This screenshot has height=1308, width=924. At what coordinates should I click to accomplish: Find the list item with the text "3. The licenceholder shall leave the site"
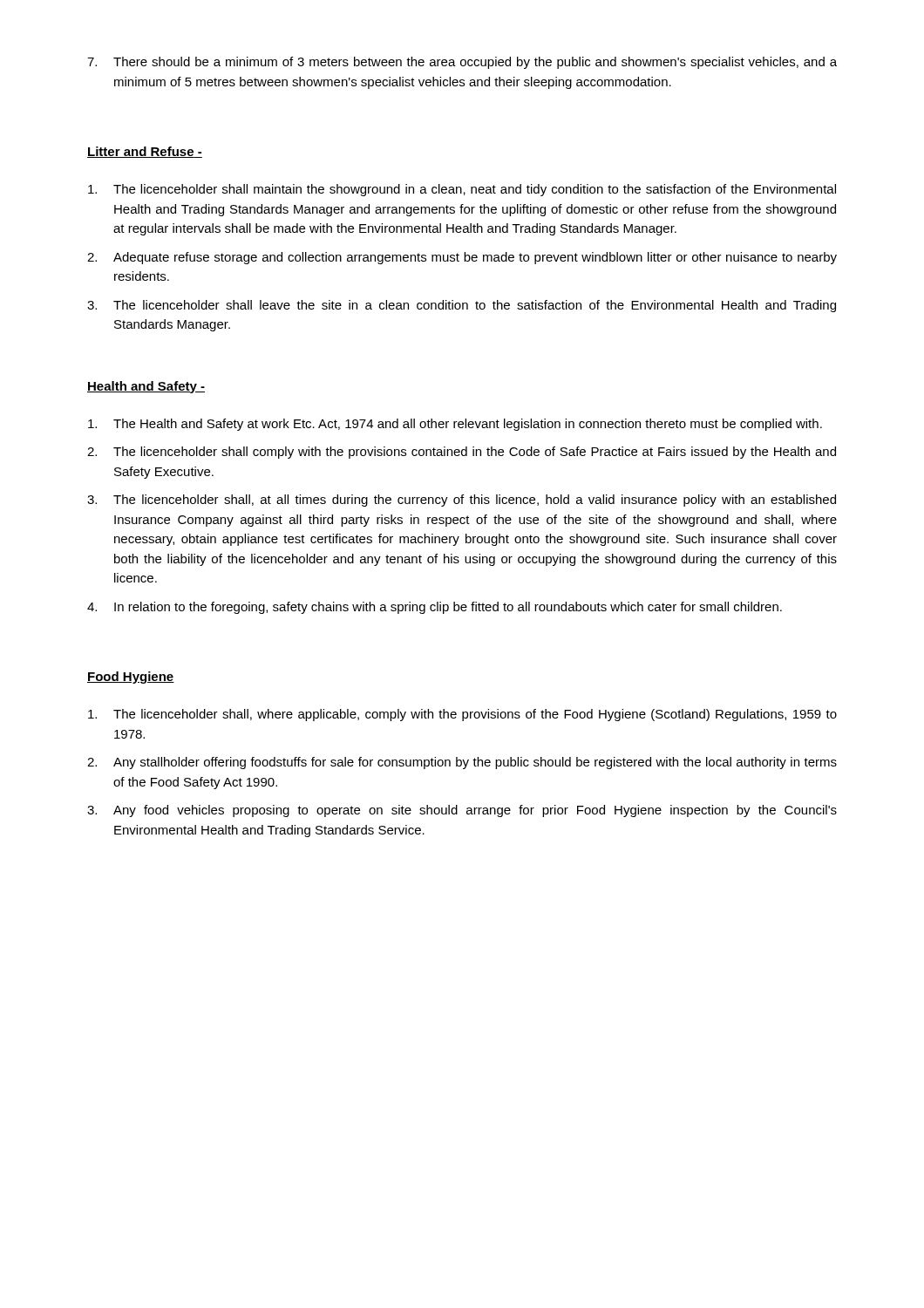click(x=462, y=315)
